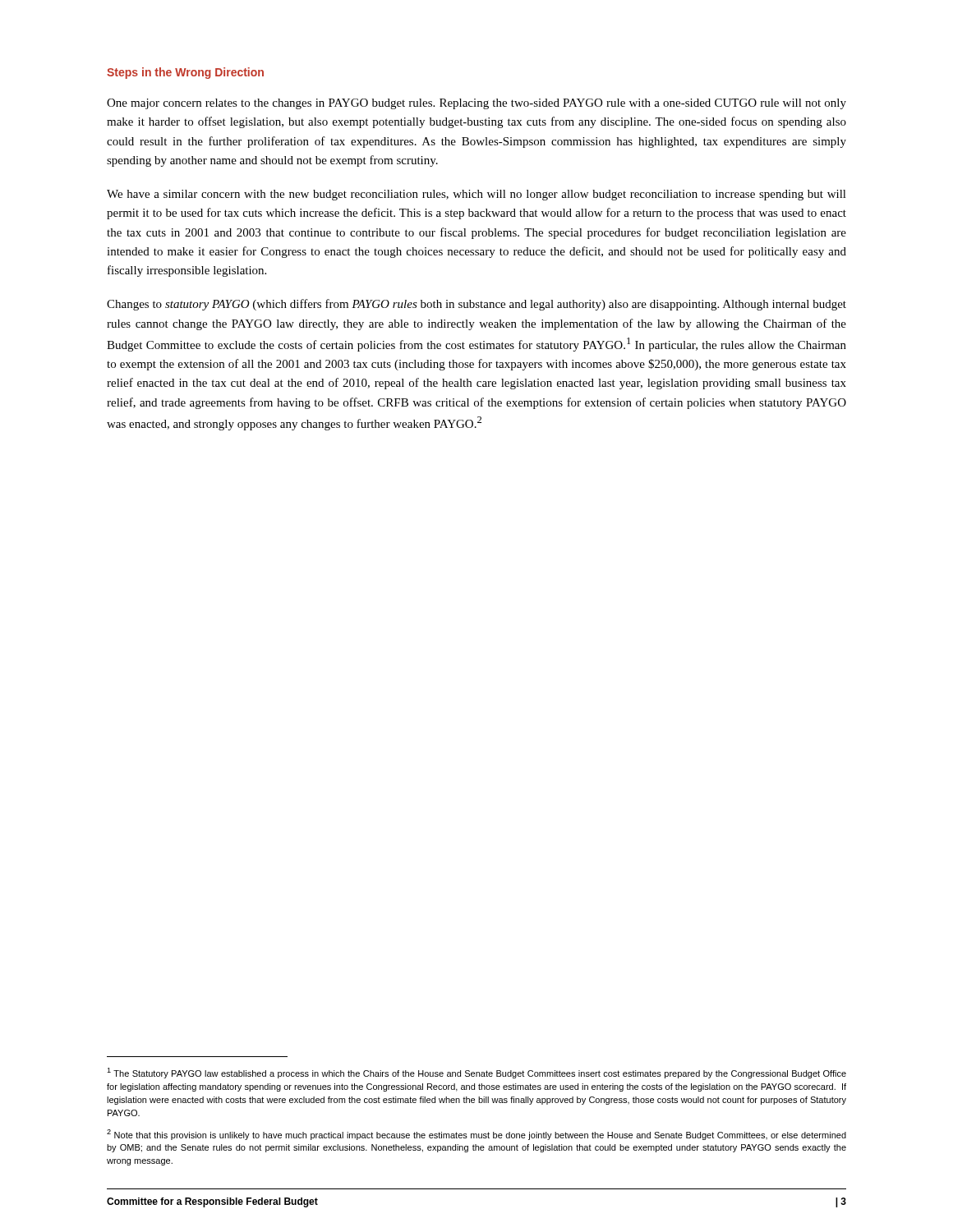Find a section header
This screenshot has height=1232, width=953.
tap(186, 72)
